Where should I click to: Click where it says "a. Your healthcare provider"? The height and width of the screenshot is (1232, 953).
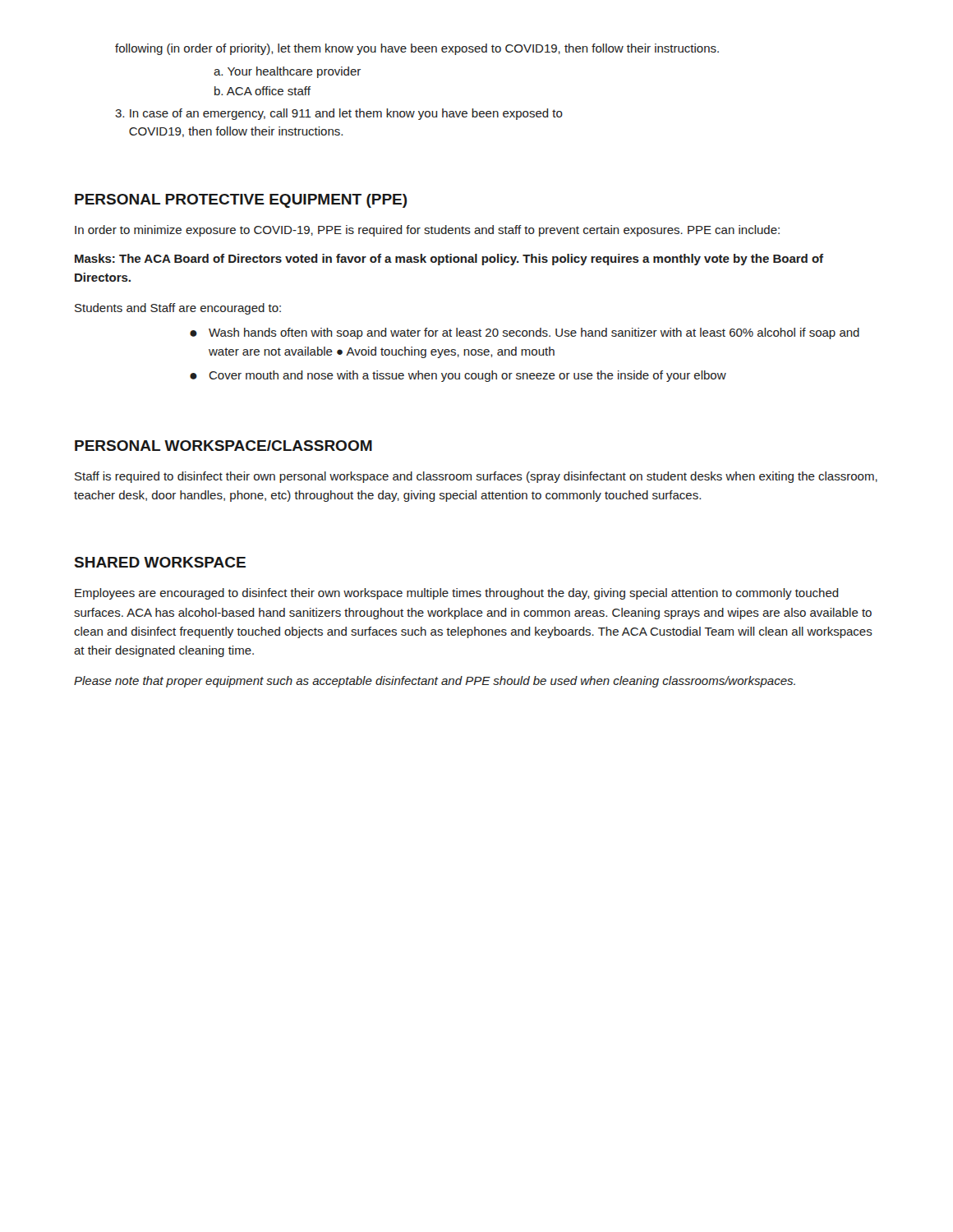point(287,71)
